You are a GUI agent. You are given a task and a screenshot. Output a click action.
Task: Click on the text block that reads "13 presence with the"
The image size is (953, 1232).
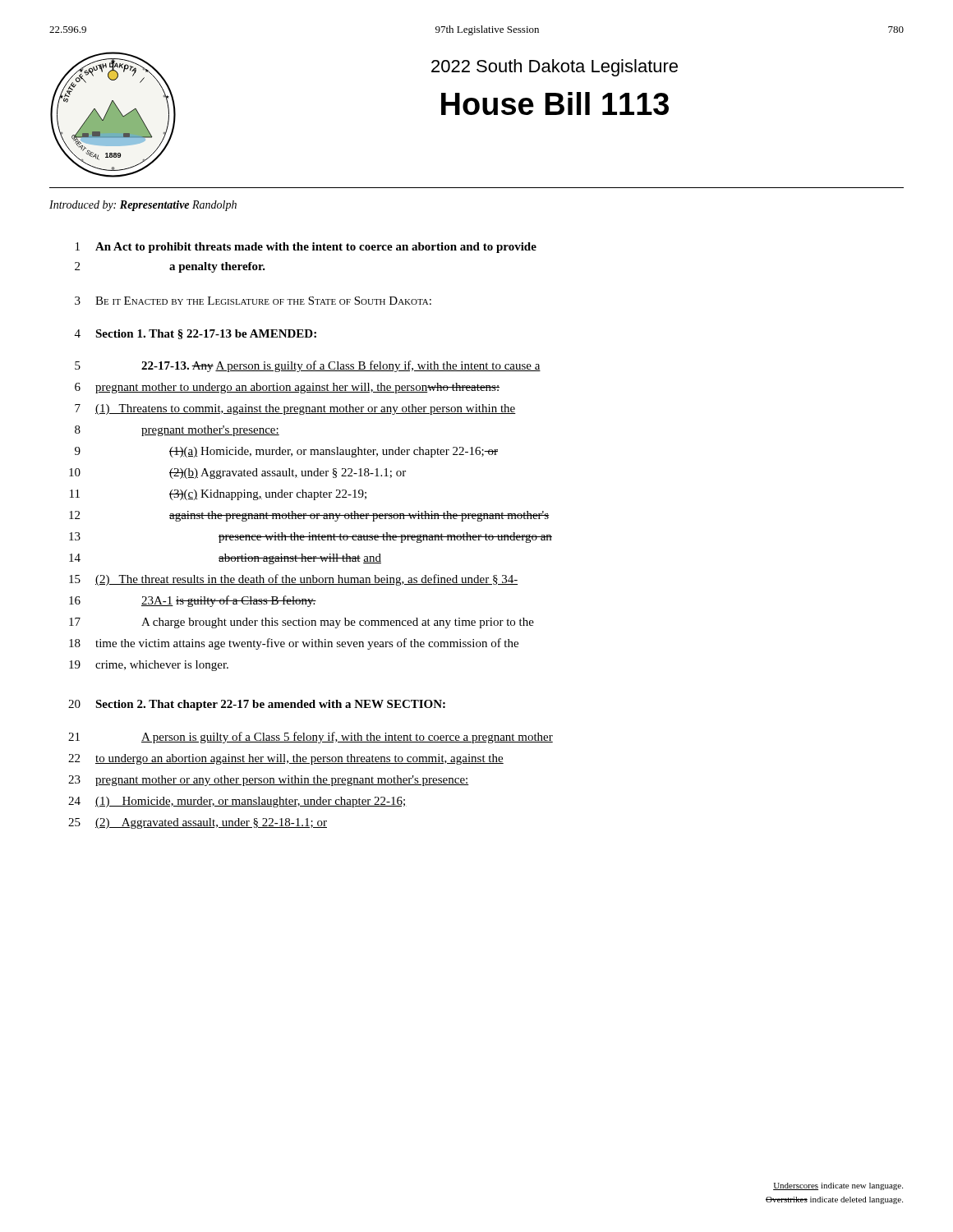pos(301,537)
